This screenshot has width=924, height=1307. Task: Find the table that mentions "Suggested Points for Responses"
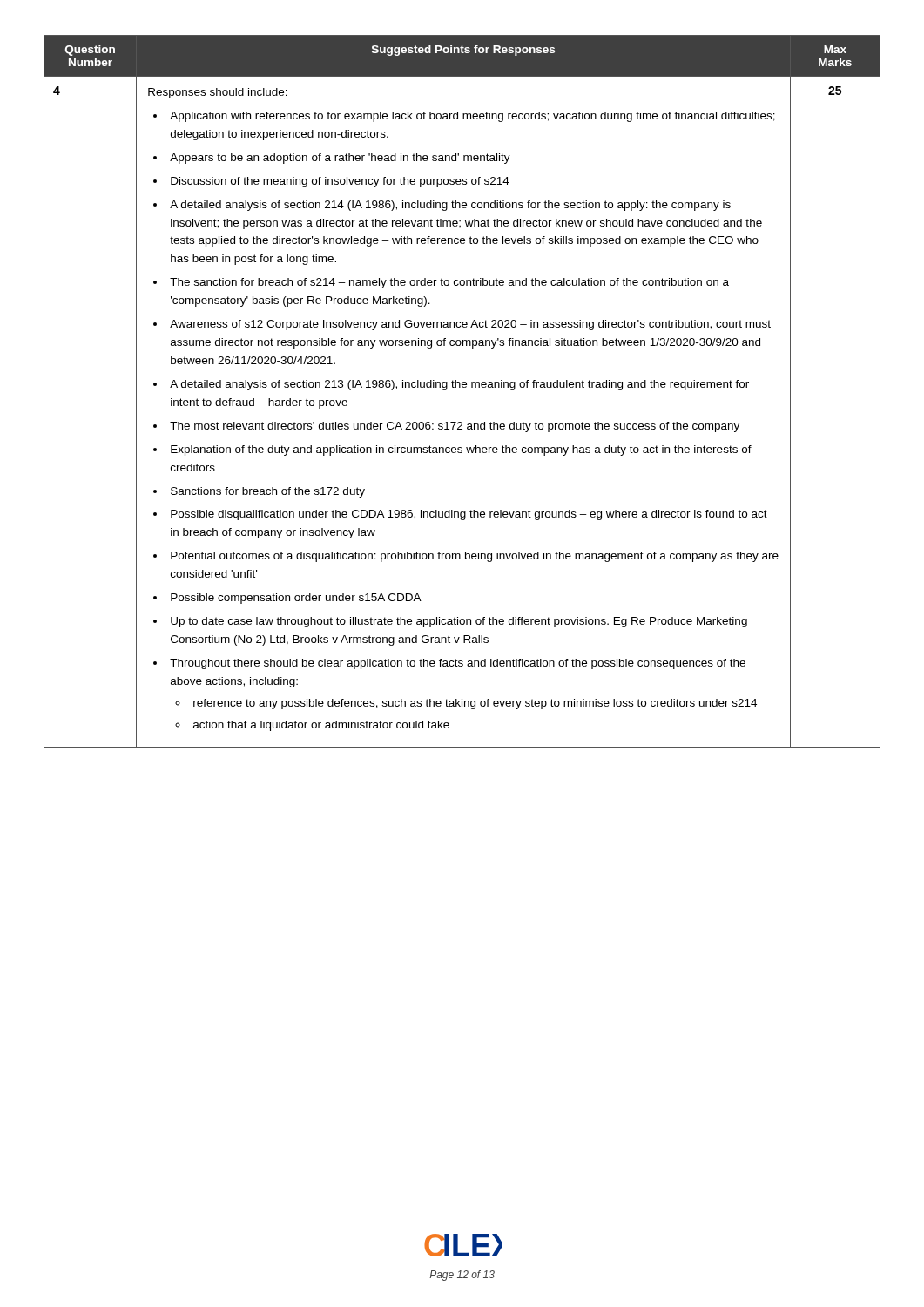click(x=462, y=391)
